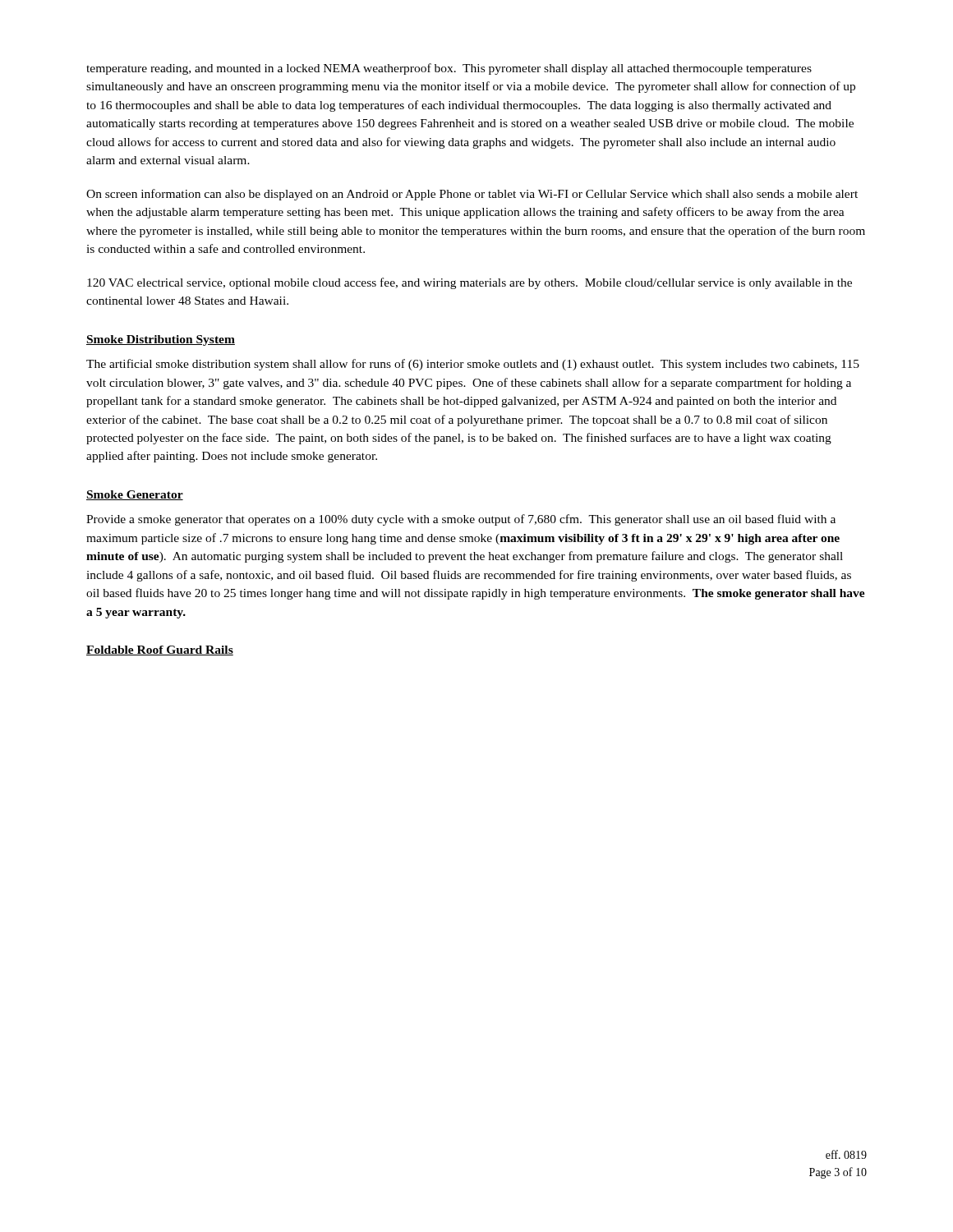Select the section header with the text "Smoke Generator"
953x1232 pixels.
coord(135,495)
